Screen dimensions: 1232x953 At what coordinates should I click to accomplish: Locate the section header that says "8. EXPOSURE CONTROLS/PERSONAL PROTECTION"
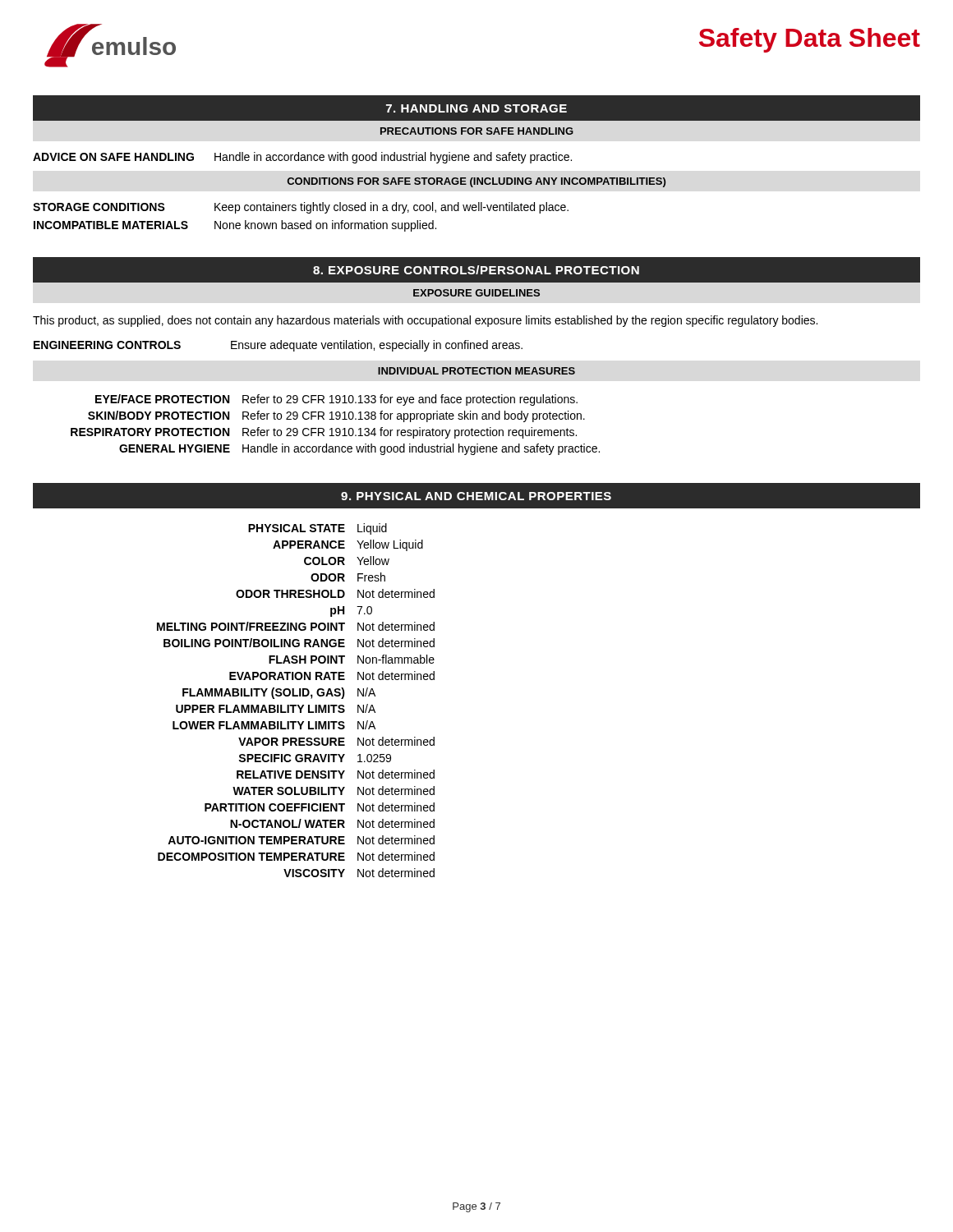pos(476,270)
